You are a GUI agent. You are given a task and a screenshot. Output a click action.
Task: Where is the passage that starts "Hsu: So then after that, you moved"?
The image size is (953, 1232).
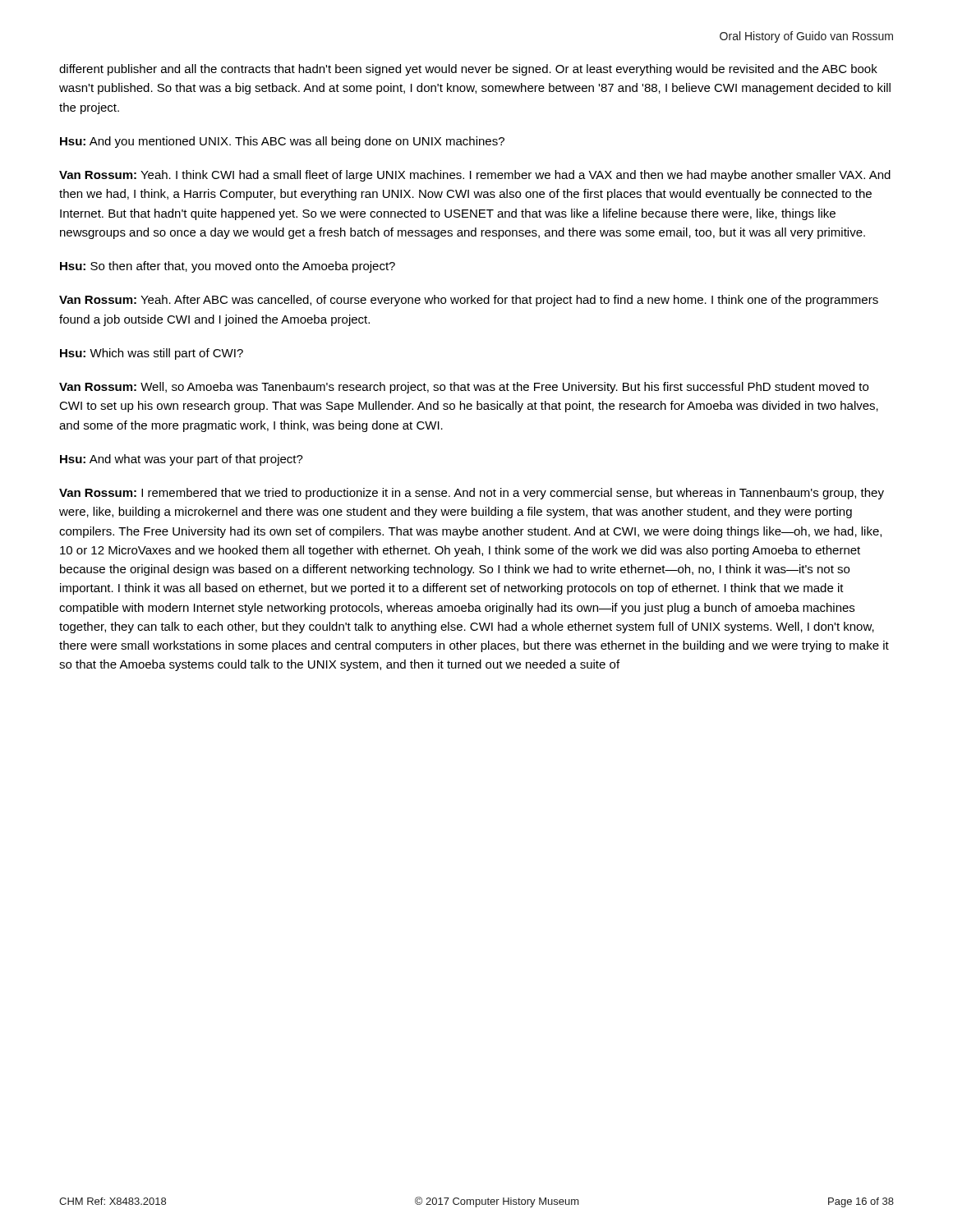pos(227,266)
